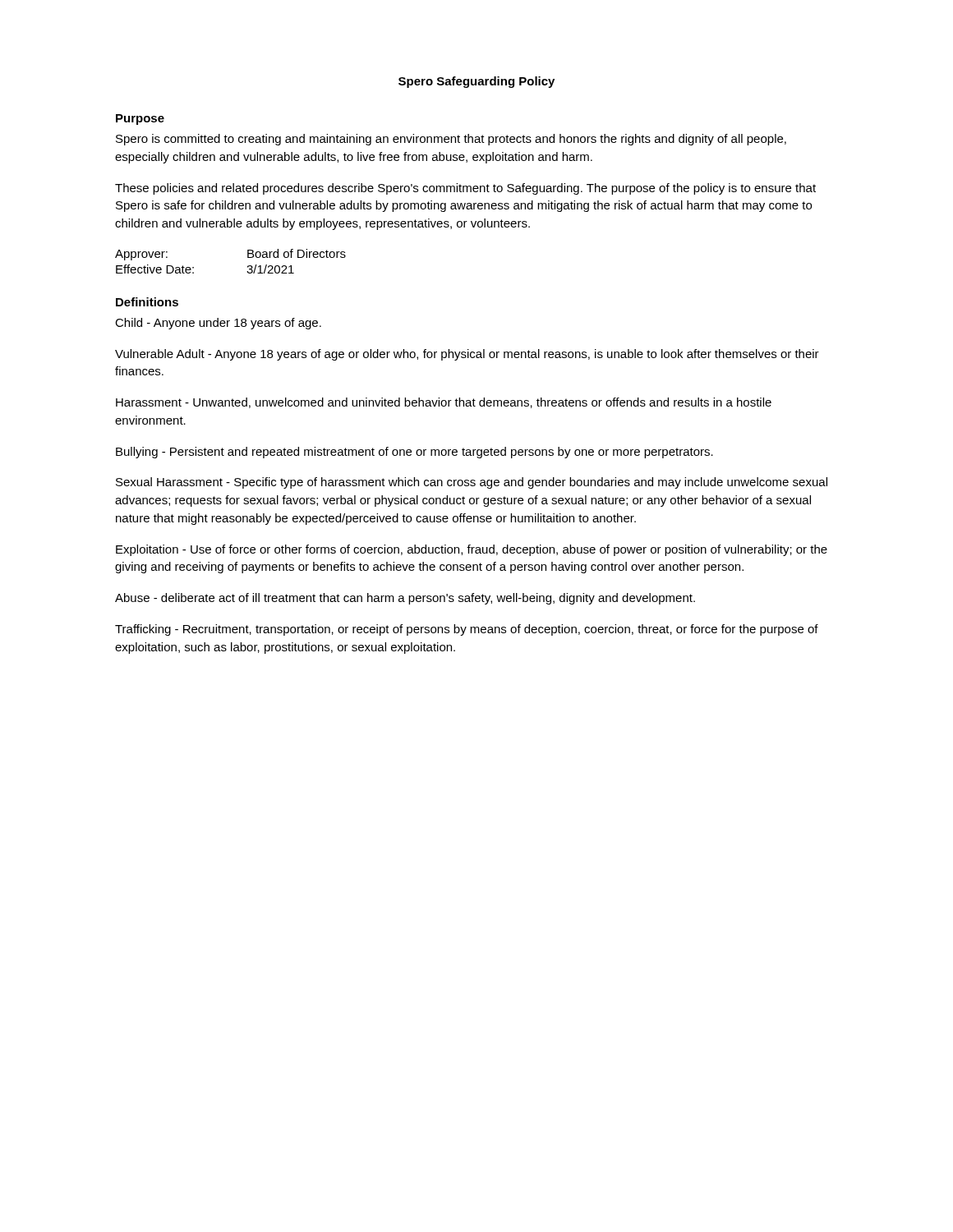Navigate to the region starting "Bullying - Persistent and"

(414, 451)
